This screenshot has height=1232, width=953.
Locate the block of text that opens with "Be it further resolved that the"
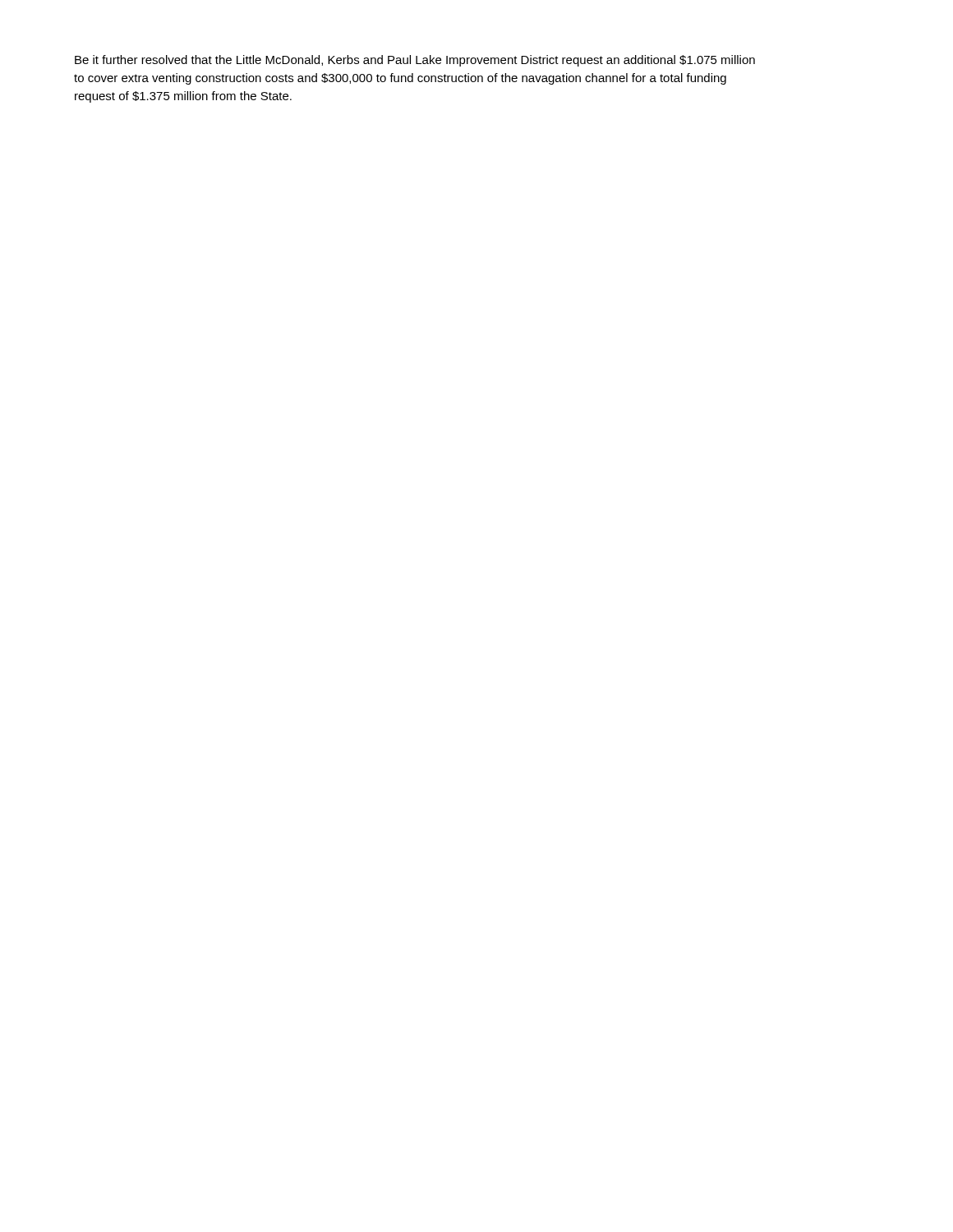(x=415, y=77)
